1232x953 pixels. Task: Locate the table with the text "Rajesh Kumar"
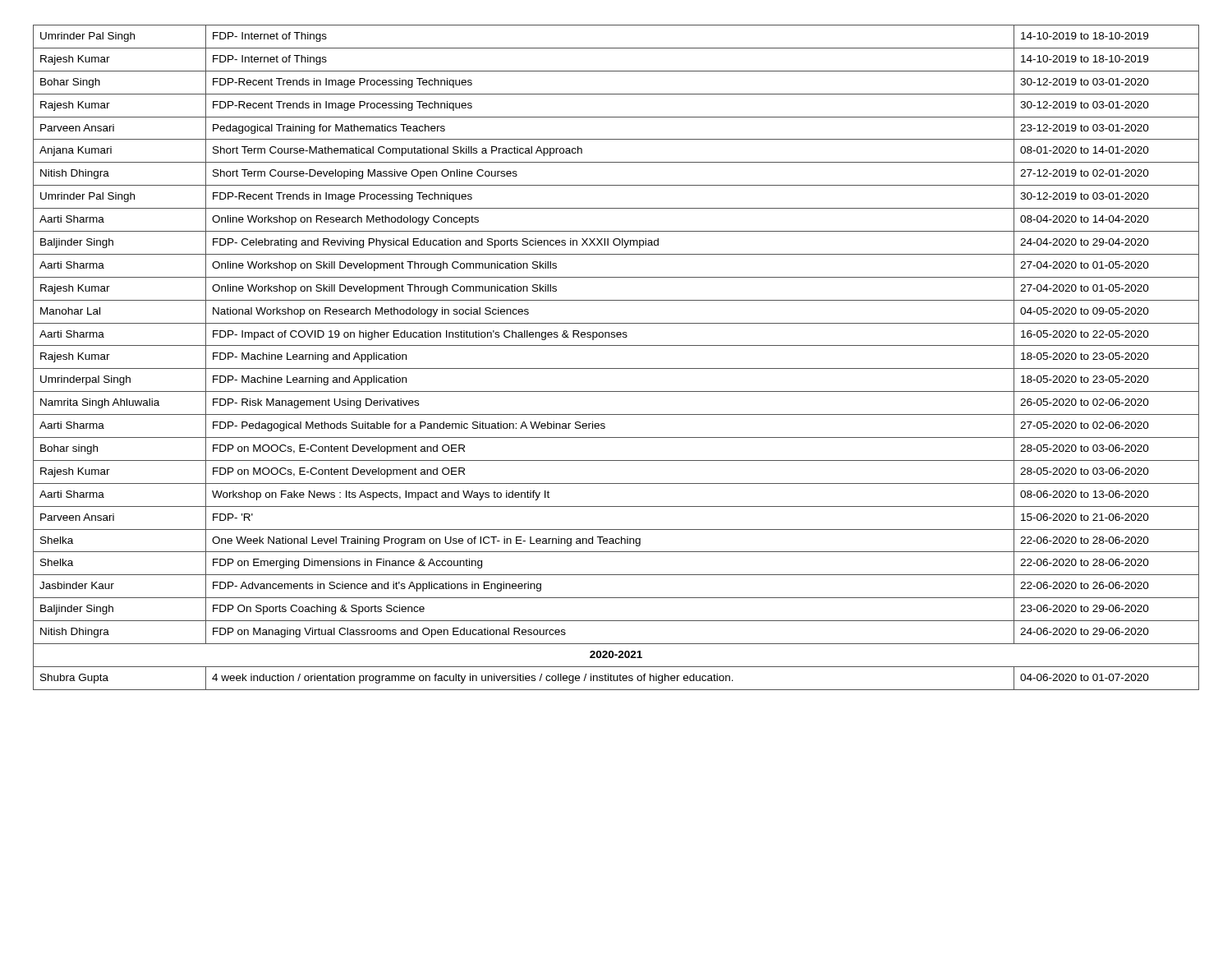point(616,357)
